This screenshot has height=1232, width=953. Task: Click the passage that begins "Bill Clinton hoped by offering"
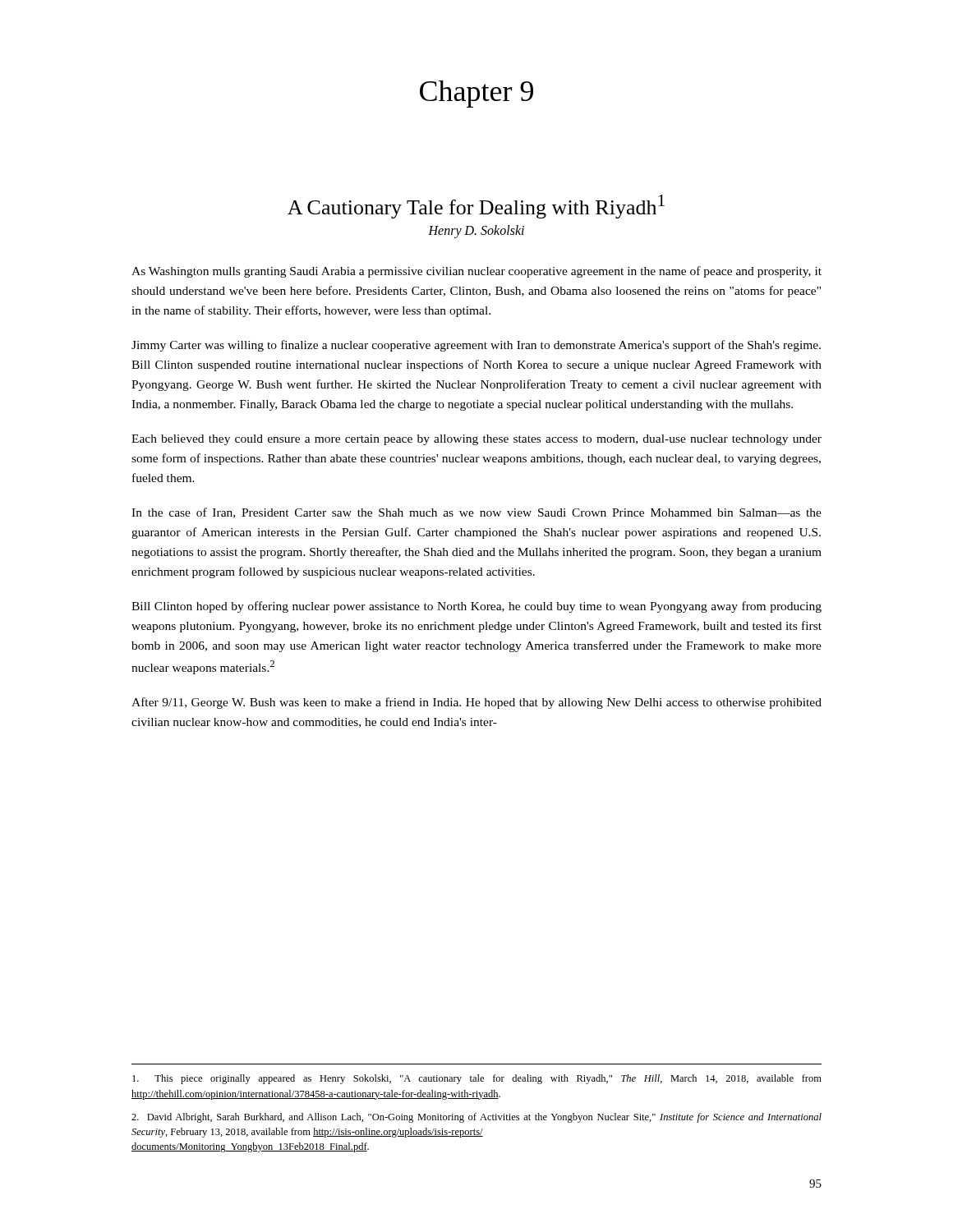tap(476, 637)
